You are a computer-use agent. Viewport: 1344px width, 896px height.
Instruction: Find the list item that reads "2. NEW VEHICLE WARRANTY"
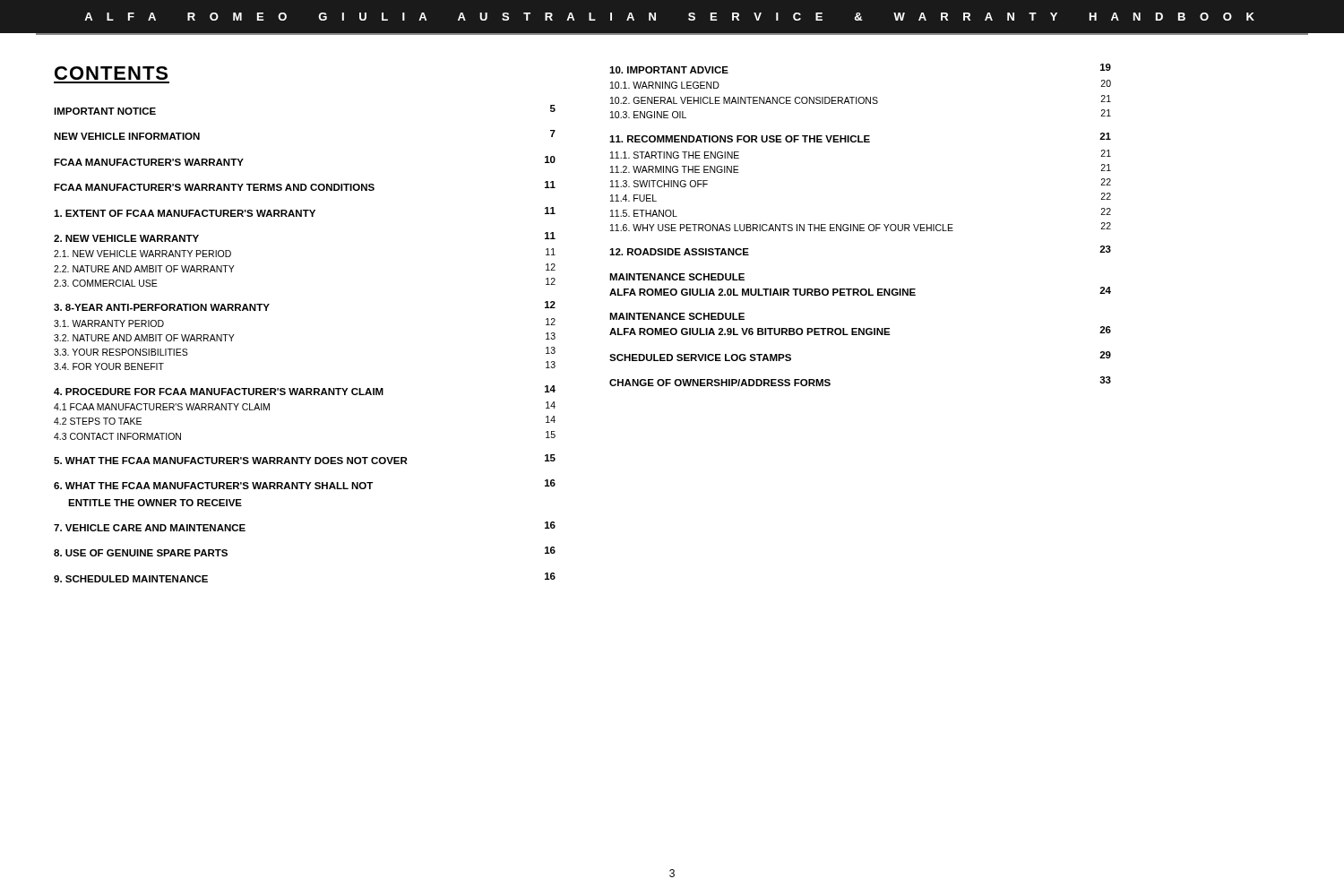click(x=126, y=237)
